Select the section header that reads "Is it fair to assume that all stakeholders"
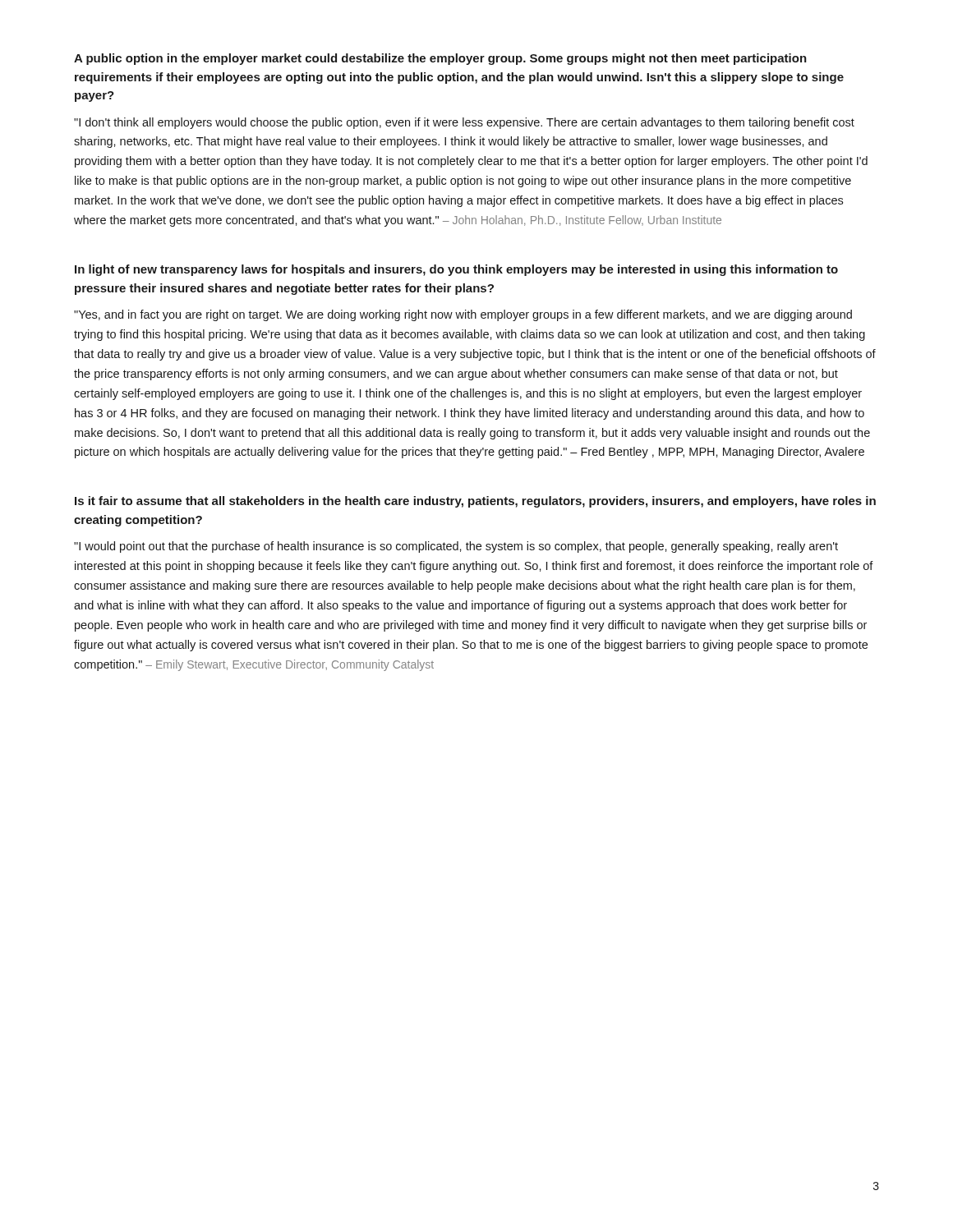 point(475,510)
